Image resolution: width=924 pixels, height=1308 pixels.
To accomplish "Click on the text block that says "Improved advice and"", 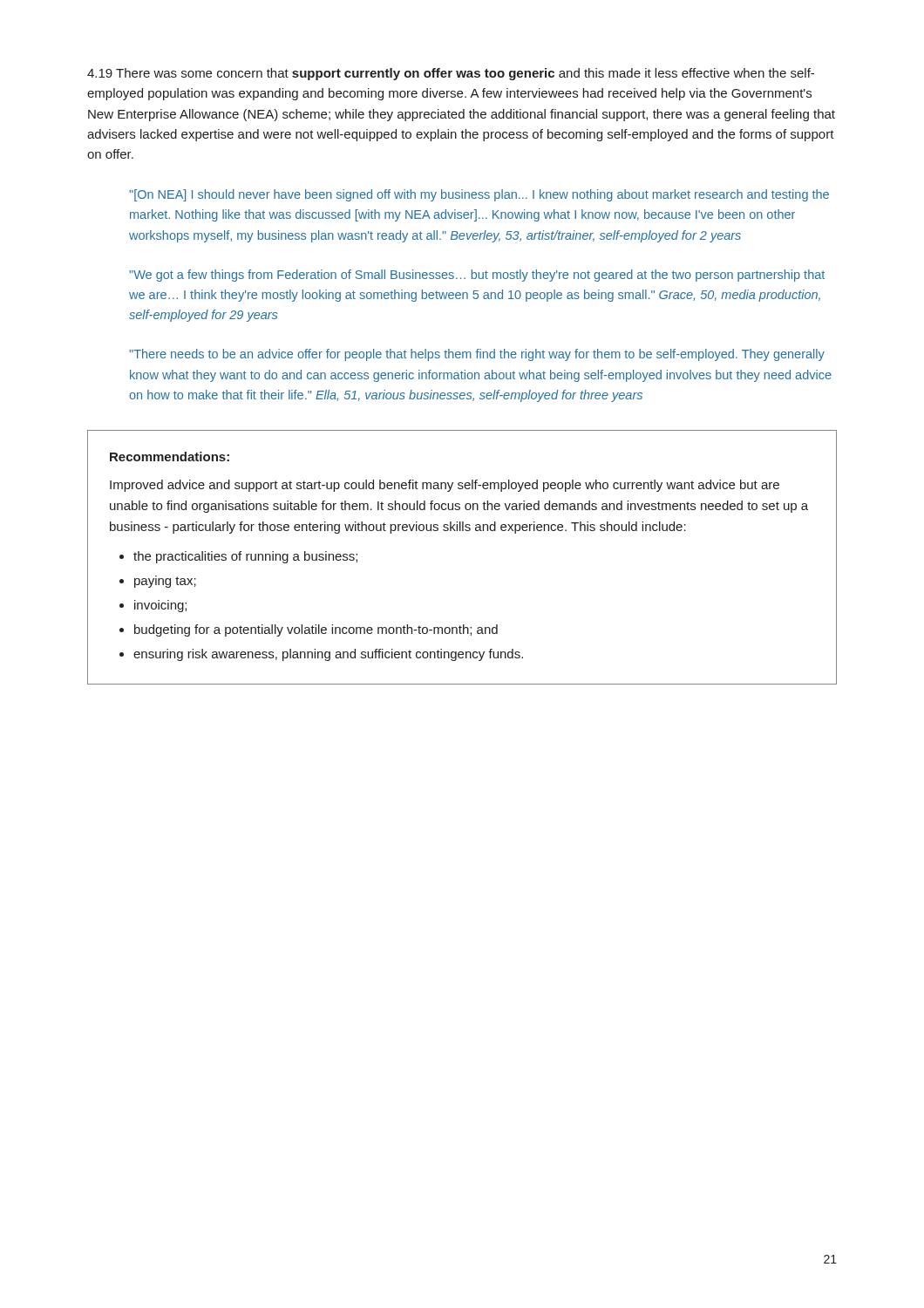I will (x=462, y=506).
